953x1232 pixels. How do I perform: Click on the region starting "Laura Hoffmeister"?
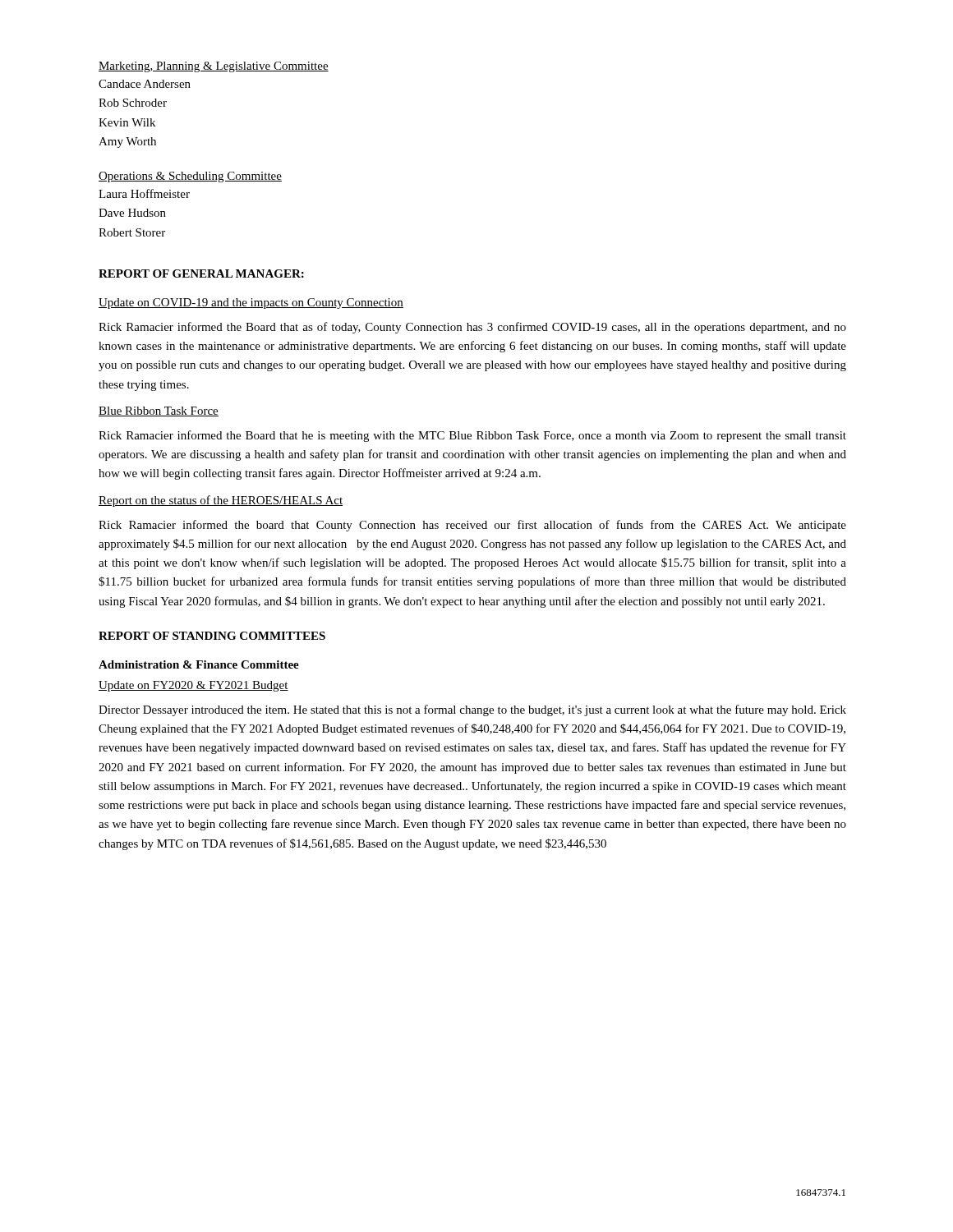tap(144, 194)
